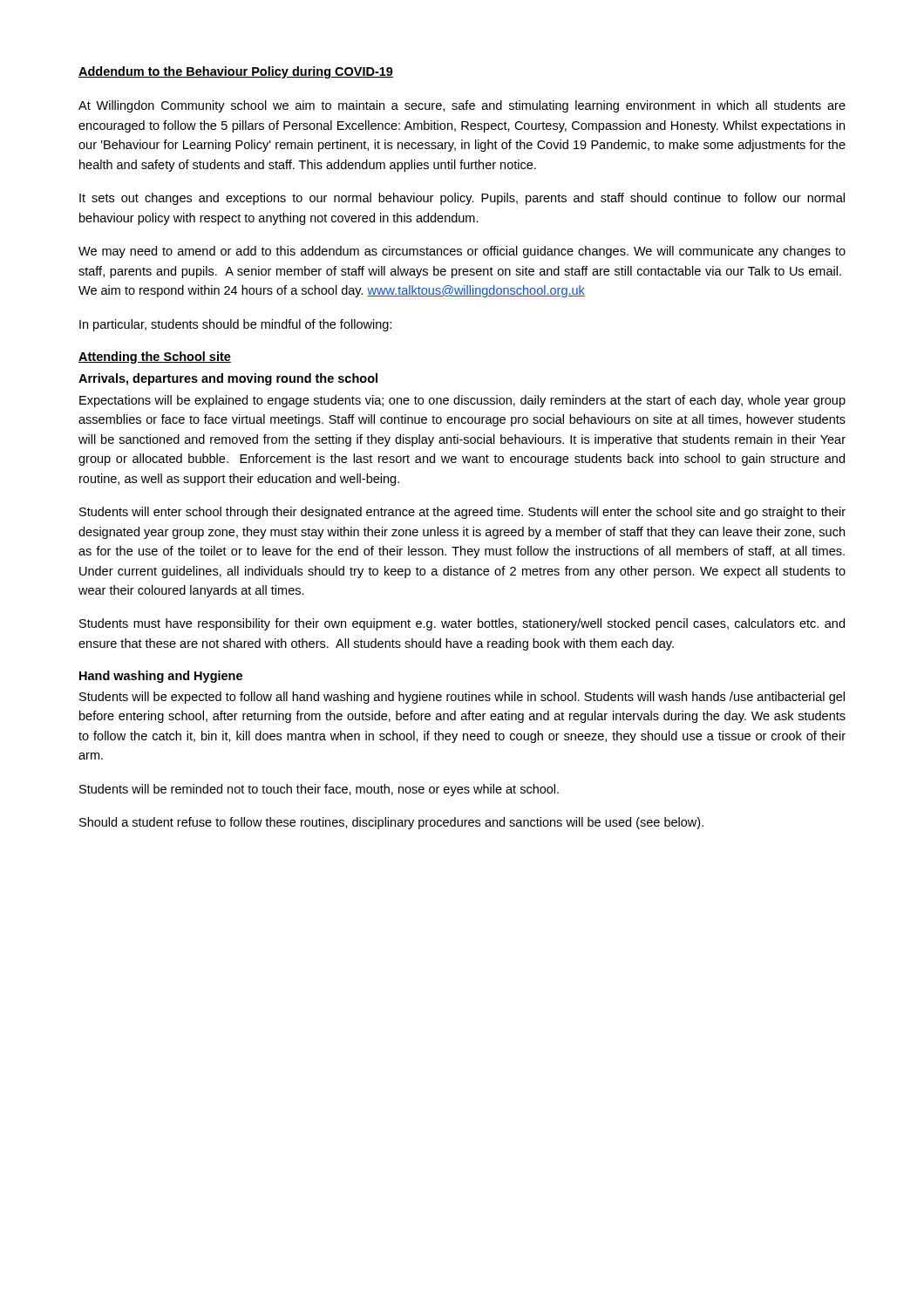Viewport: 924px width, 1308px height.
Task: Locate the block of text that opens with "Expectations will be explained to engage students"
Action: (462, 439)
